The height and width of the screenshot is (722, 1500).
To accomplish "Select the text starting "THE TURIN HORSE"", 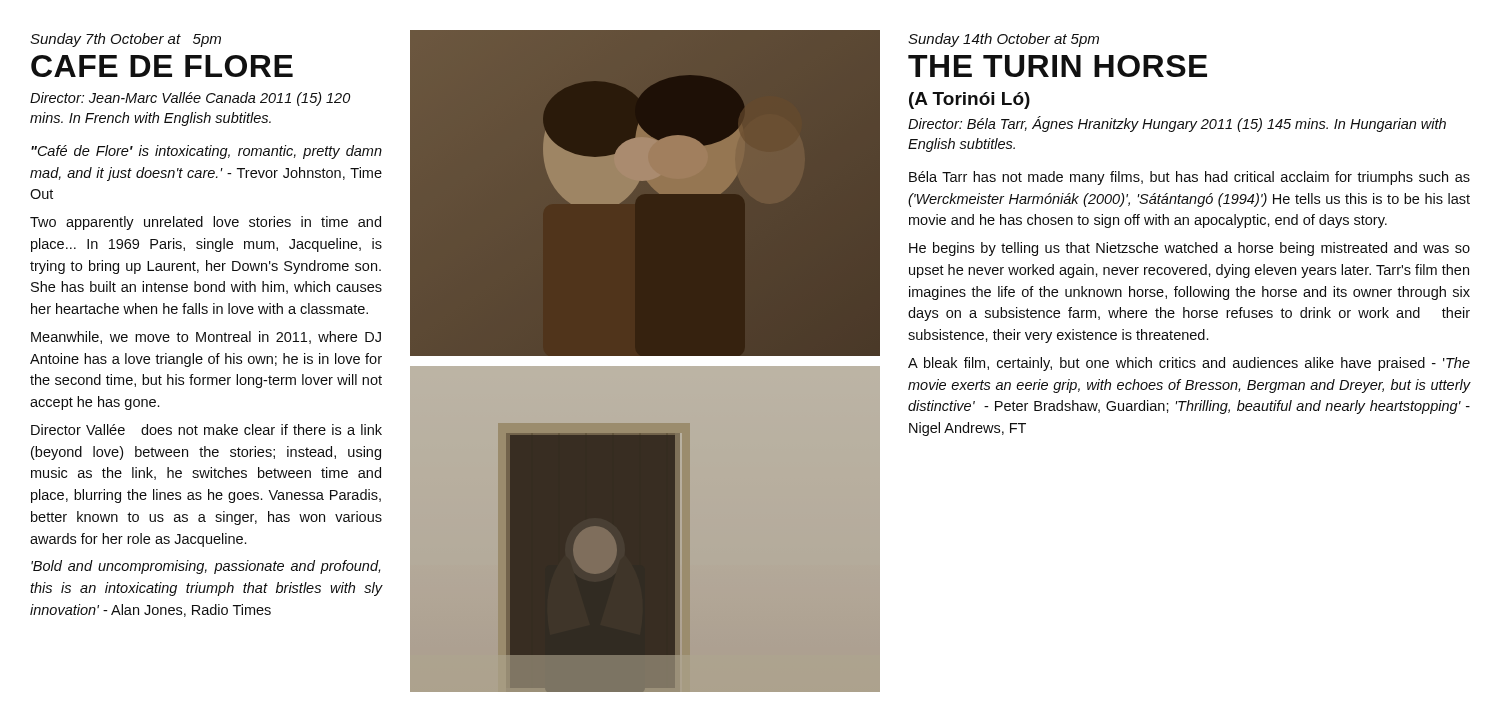I will click(x=1058, y=66).
